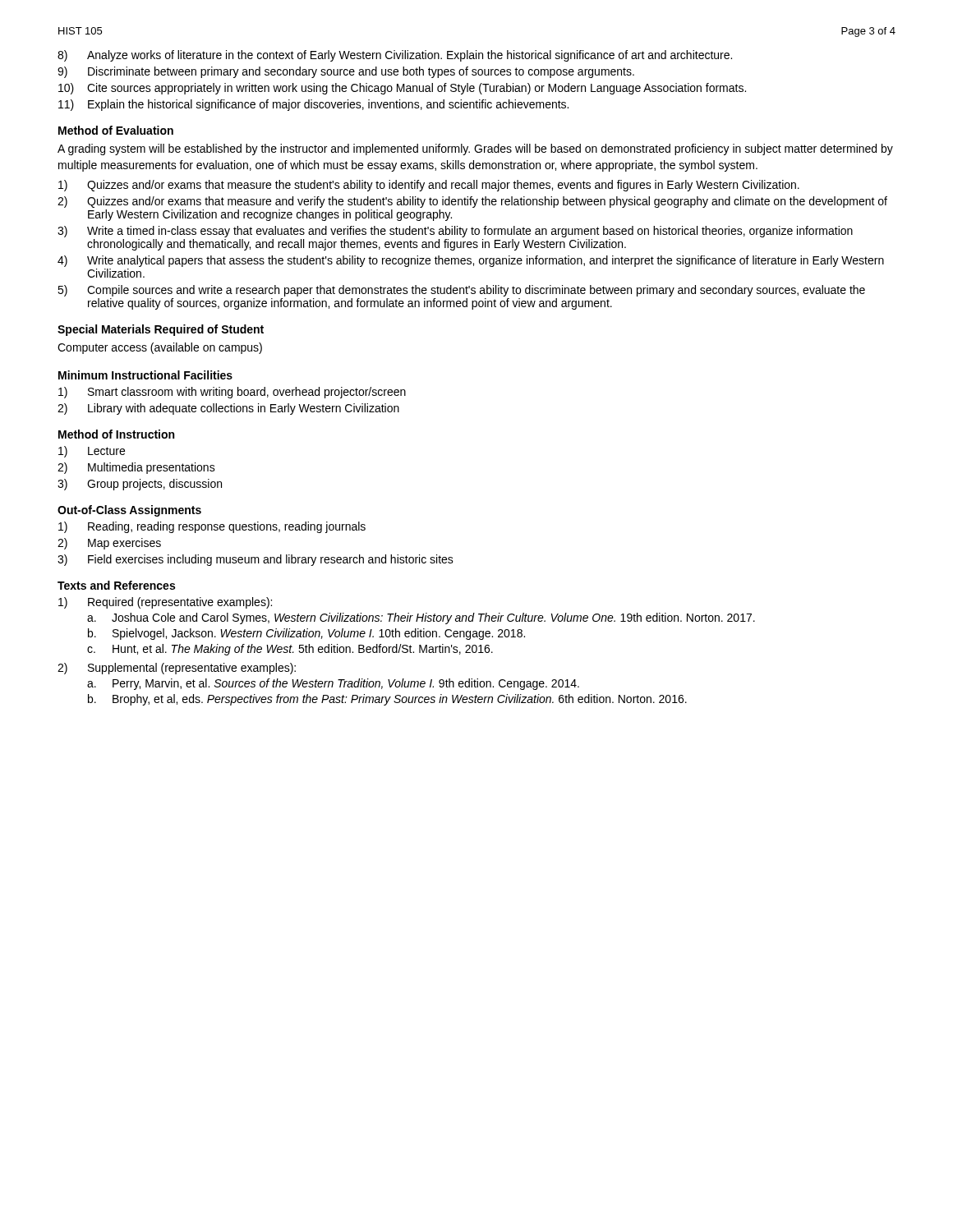Viewport: 953px width, 1232px height.
Task: Select the text starting "Minimum Instructional Facilities"
Action: (x=145, y=375)
